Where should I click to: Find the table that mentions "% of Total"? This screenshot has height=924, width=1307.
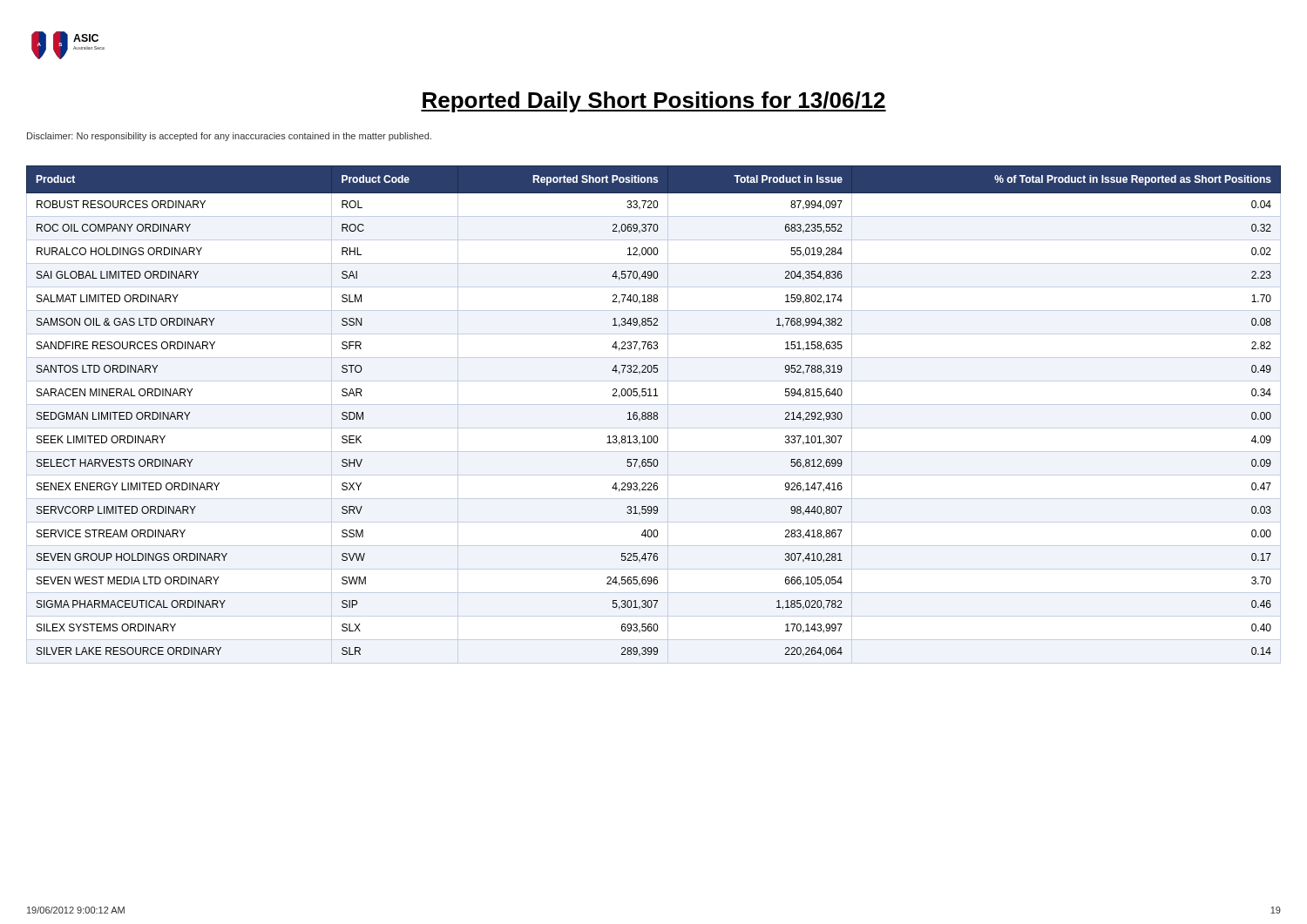(654, 523)
